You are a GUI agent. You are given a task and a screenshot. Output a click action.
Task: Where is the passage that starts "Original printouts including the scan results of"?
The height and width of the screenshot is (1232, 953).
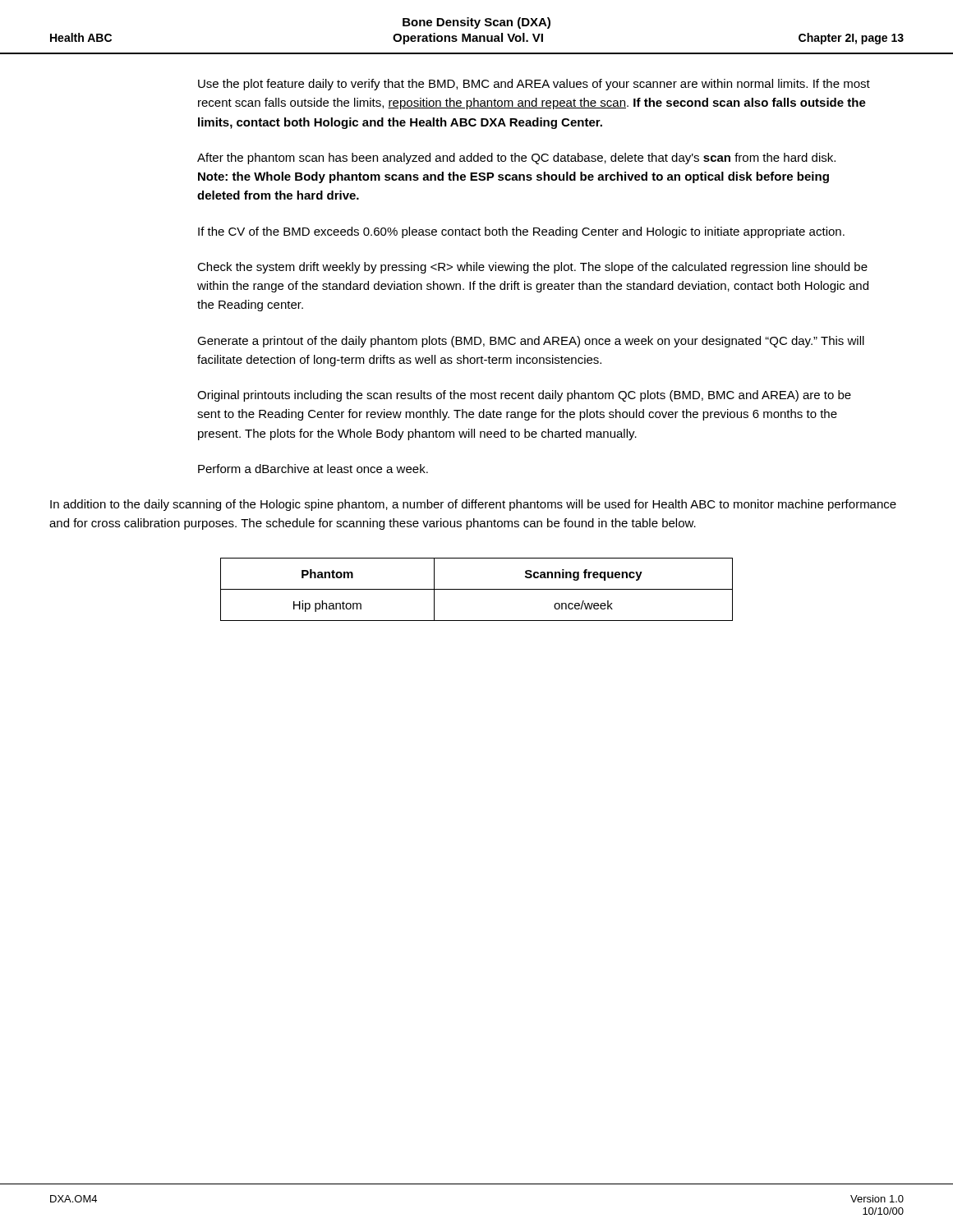(524, 414)
